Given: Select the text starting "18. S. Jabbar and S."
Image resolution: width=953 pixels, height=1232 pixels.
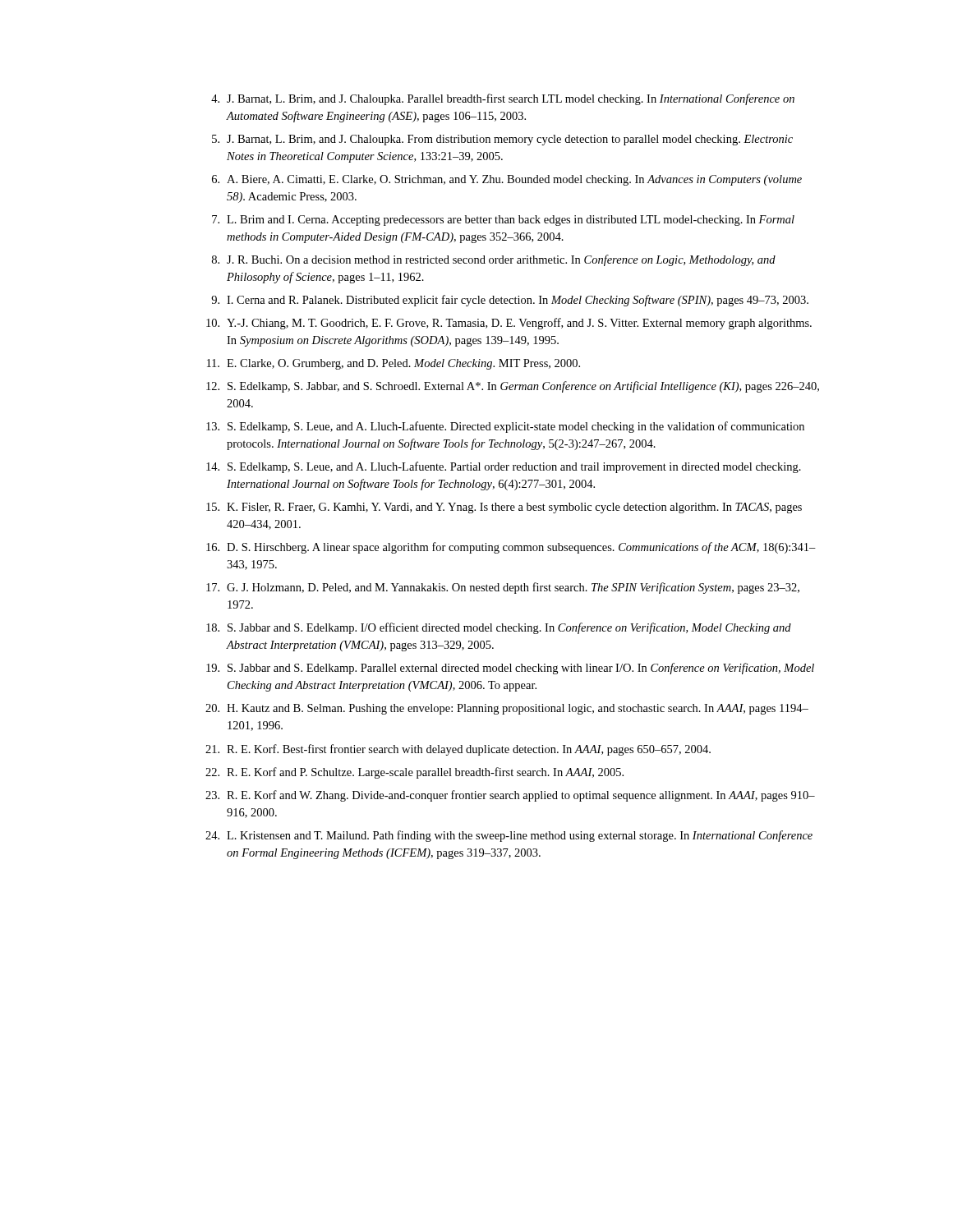Looking at the screenshot, I should point(505,637).
